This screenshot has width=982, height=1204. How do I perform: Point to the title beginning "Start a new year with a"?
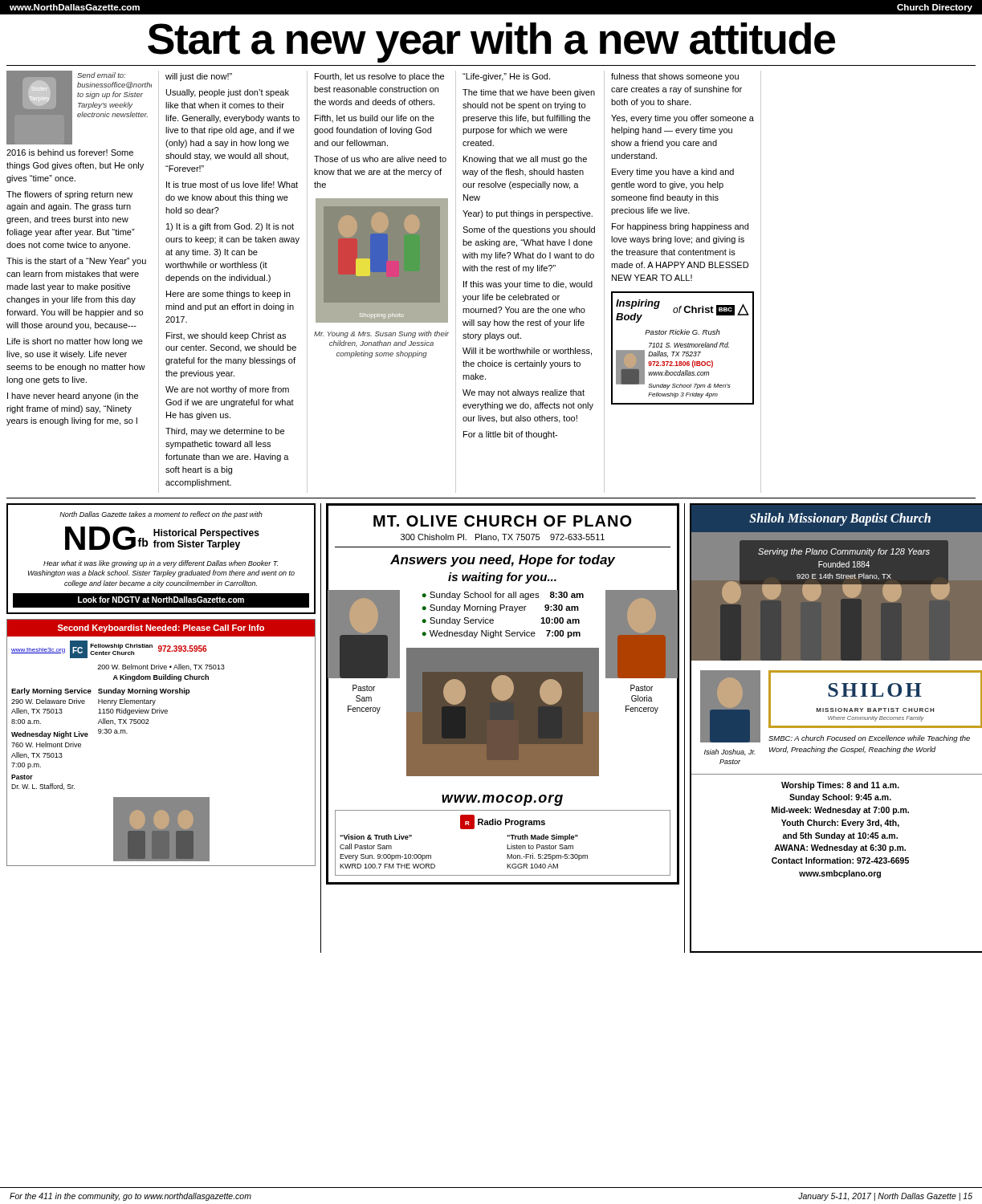click(x=491, y=39)
